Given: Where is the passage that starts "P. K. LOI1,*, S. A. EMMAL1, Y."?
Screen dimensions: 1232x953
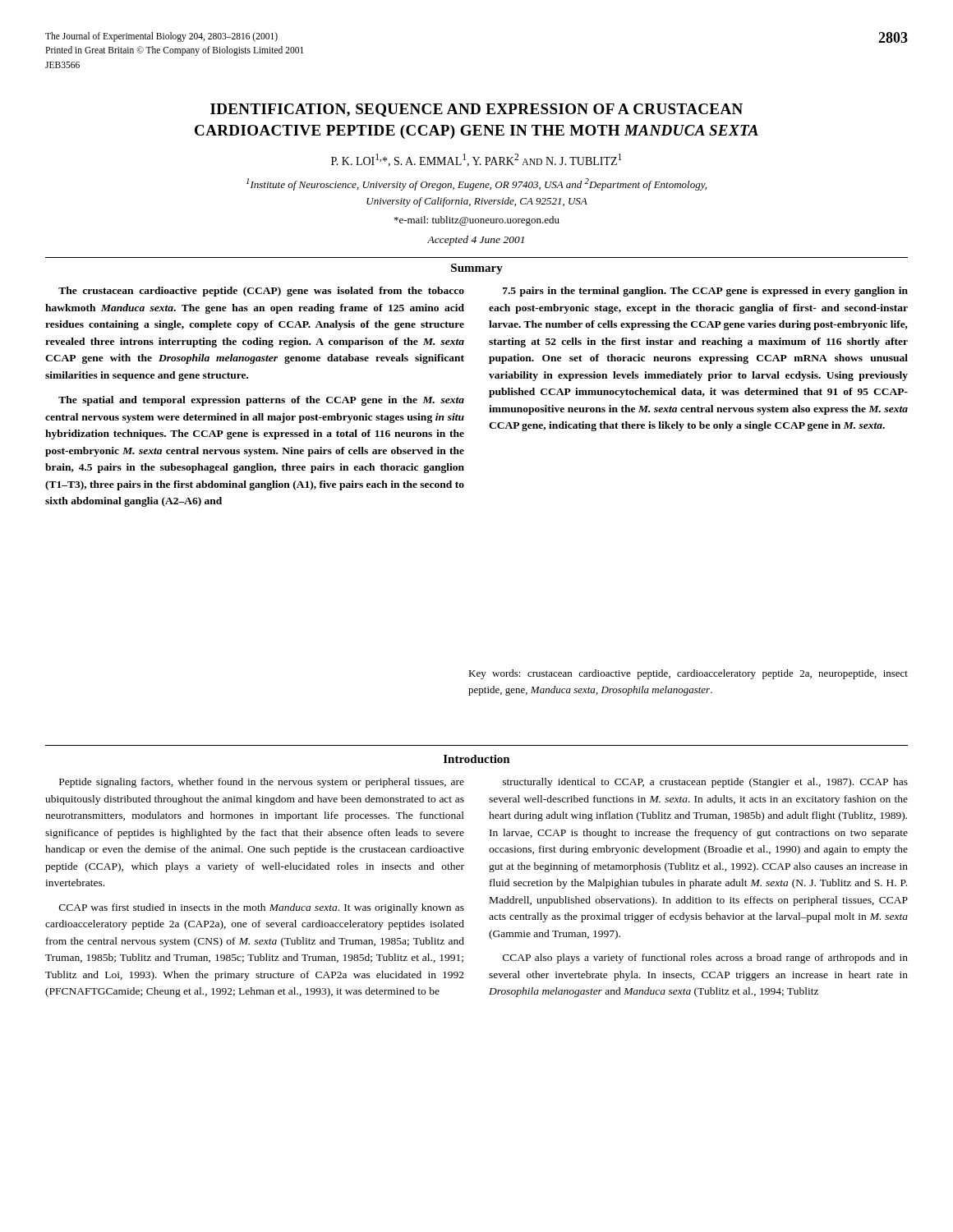Looking at the screenshot, I should coord(476,160).
